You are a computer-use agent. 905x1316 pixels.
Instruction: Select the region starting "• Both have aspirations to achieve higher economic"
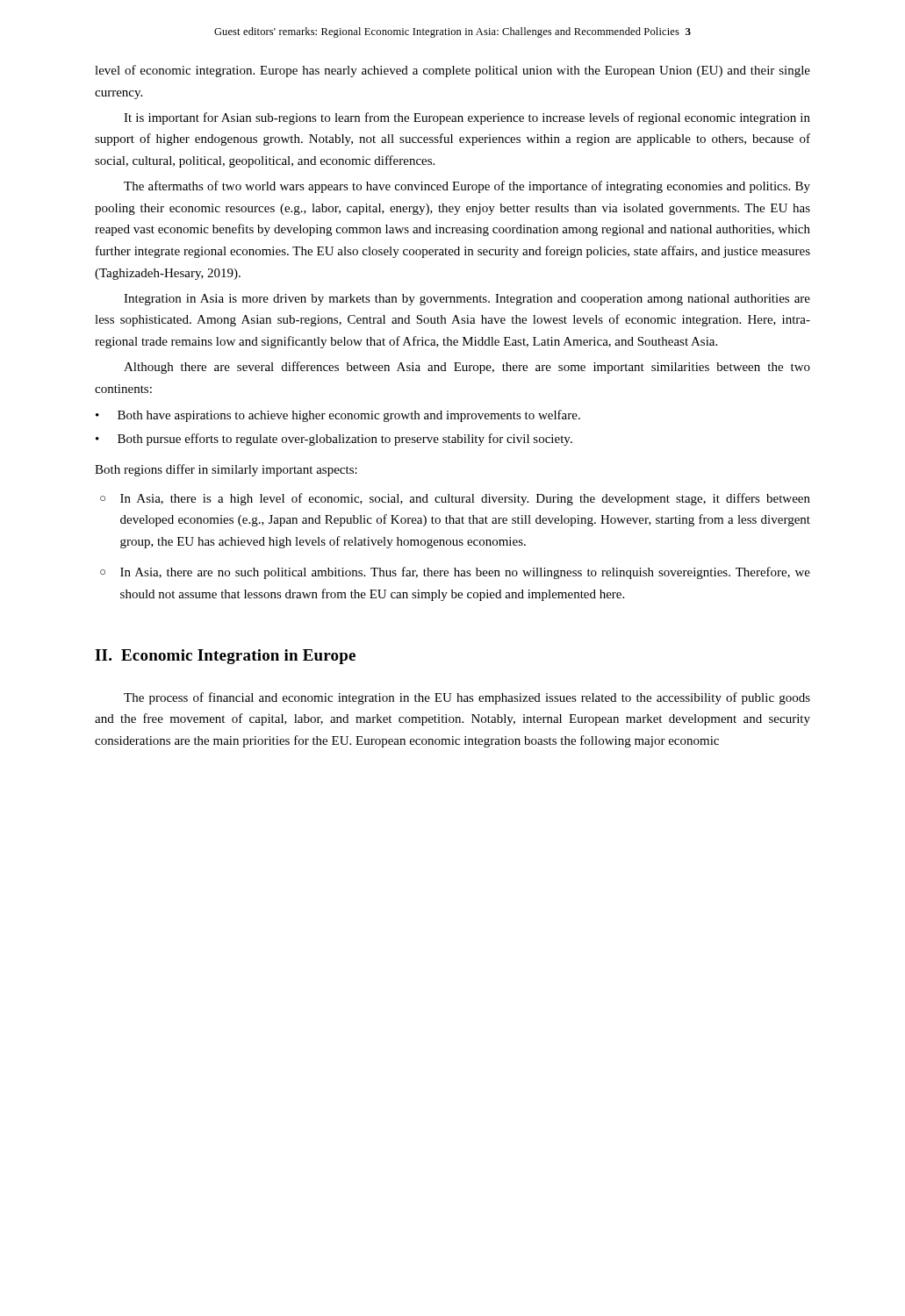338,416
